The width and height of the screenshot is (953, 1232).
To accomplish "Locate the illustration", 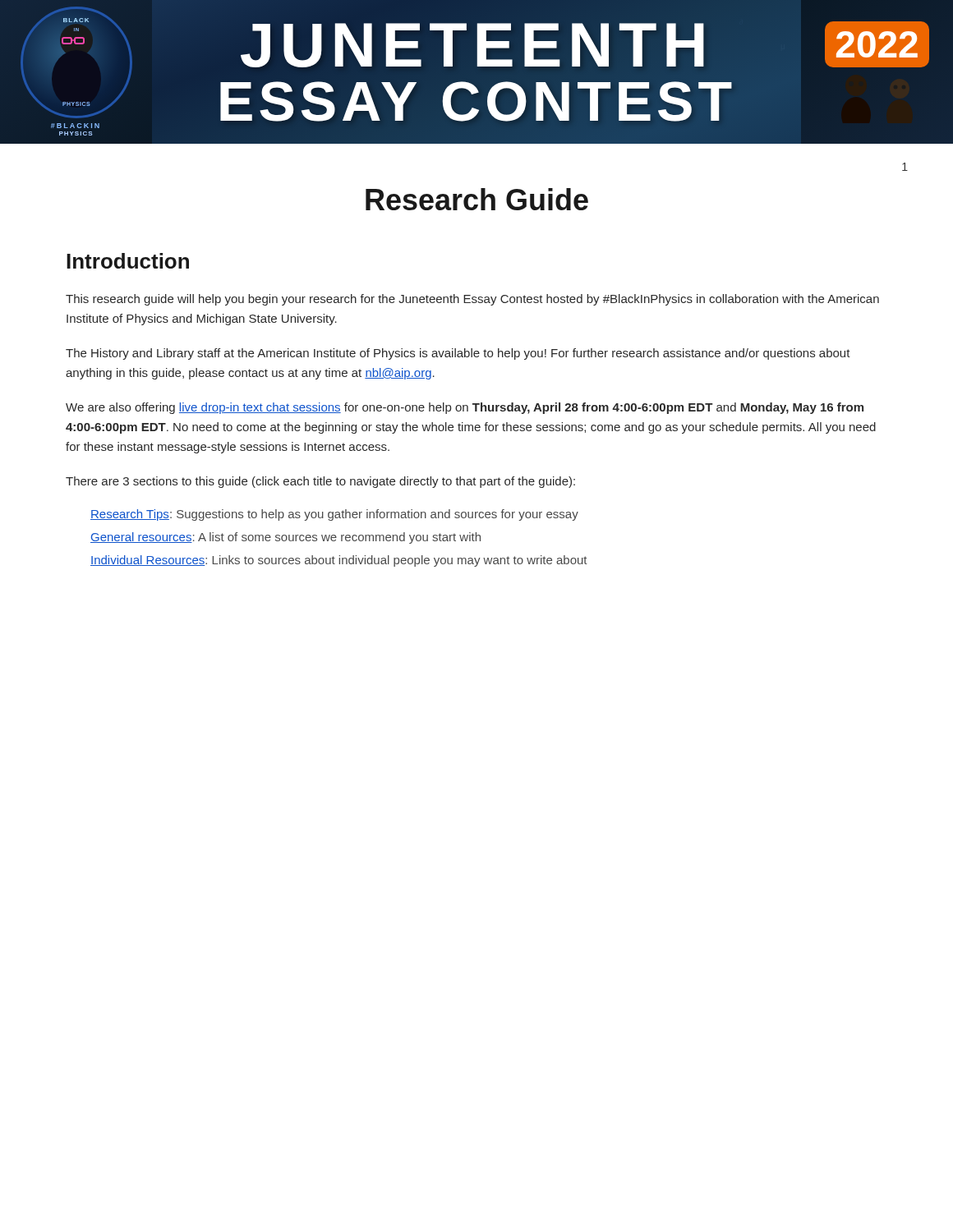I will coord(476,72).
